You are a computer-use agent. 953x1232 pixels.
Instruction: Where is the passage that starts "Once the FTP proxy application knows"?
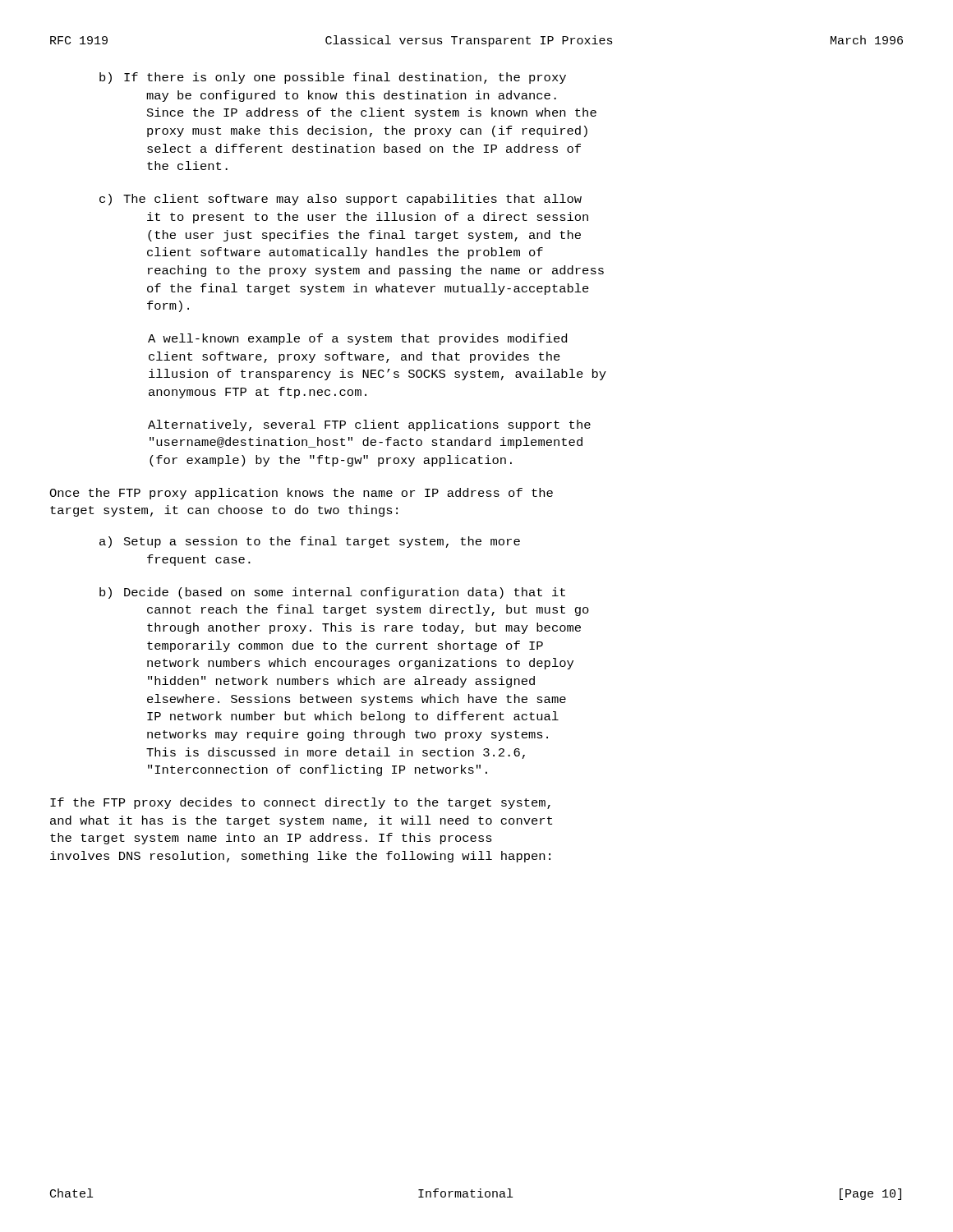tap(301, 502)
